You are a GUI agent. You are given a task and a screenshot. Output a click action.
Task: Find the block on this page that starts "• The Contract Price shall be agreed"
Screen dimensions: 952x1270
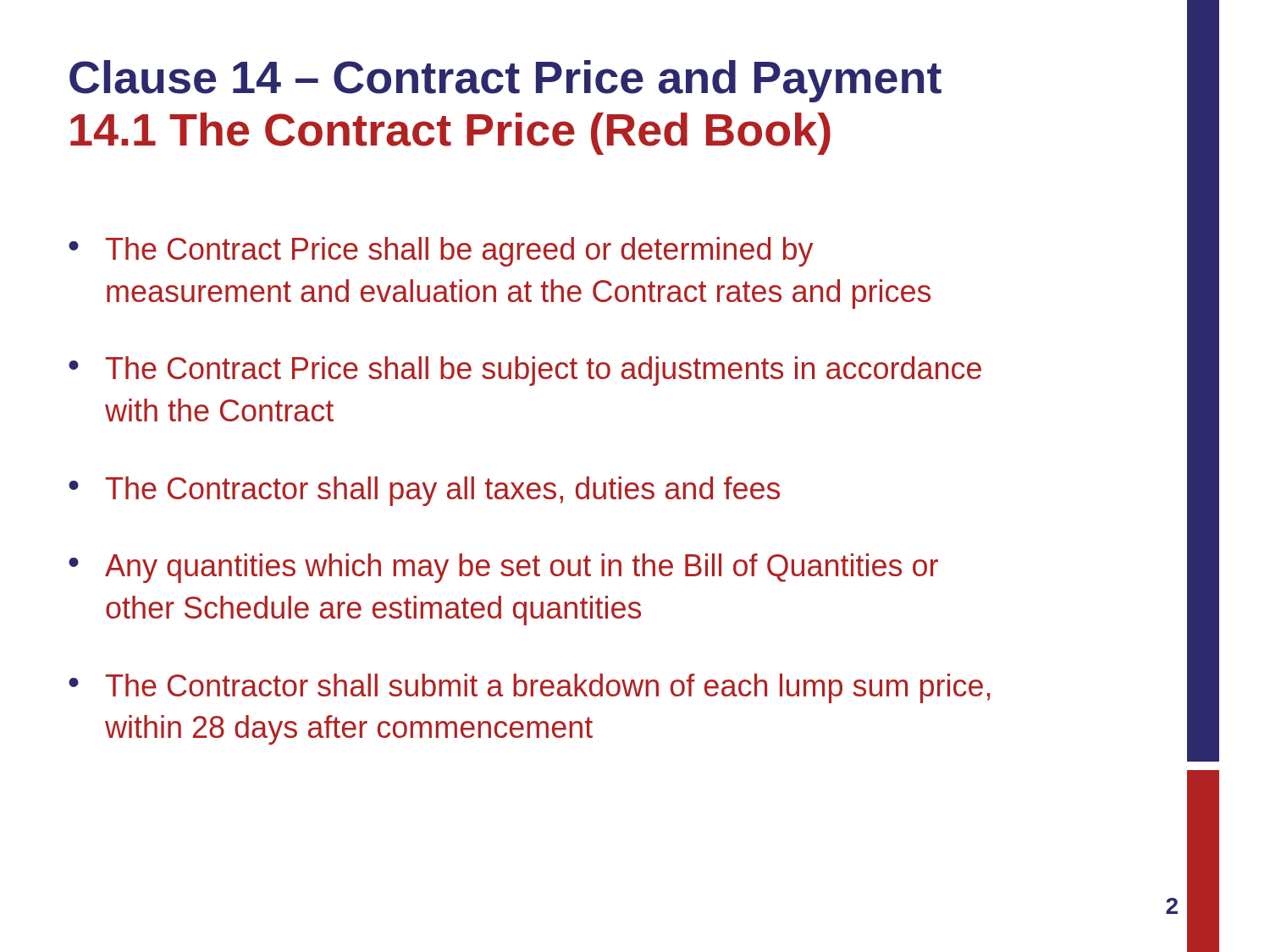point(500,271)
